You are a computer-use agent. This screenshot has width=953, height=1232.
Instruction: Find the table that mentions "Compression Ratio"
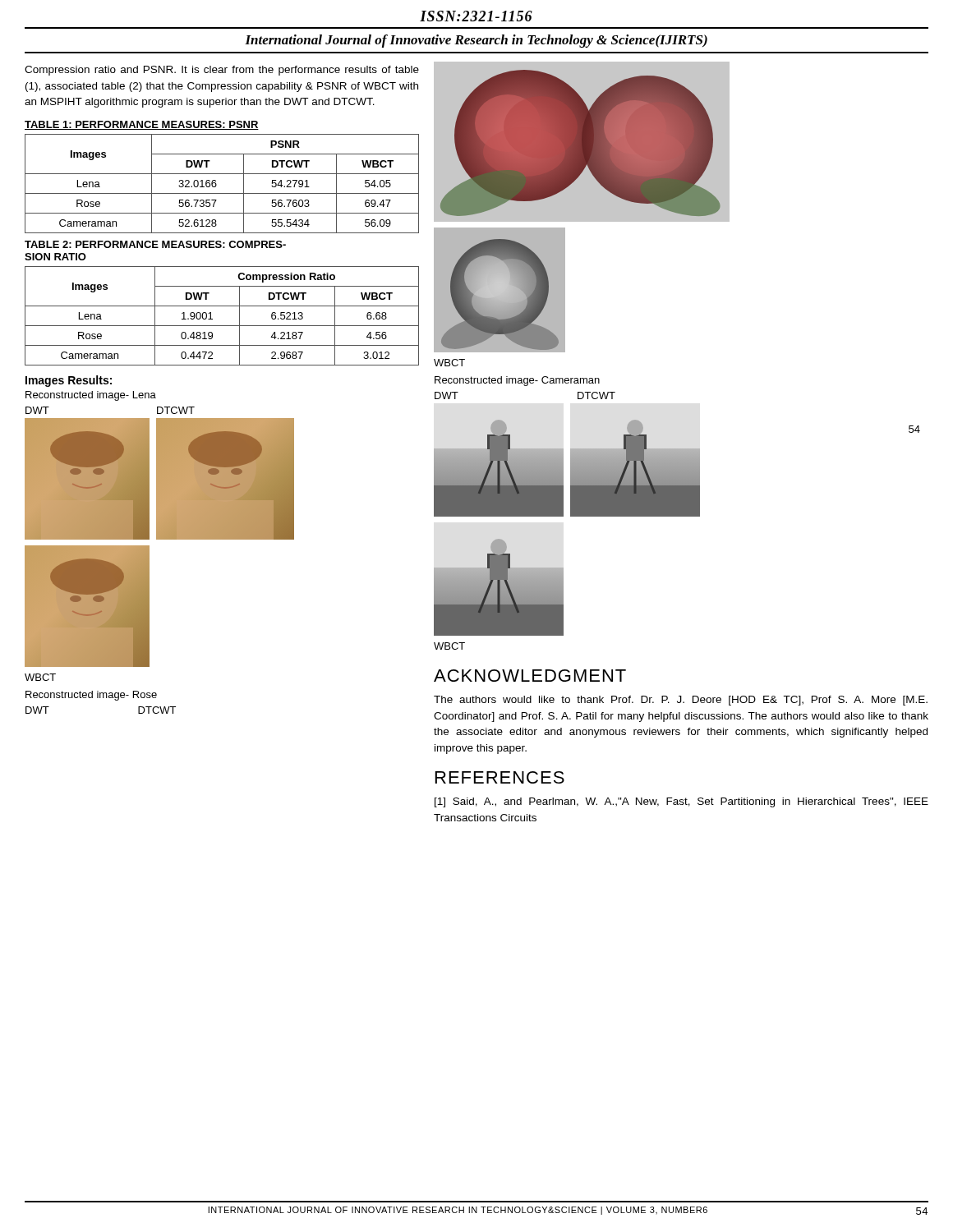(x=222, y=316)
